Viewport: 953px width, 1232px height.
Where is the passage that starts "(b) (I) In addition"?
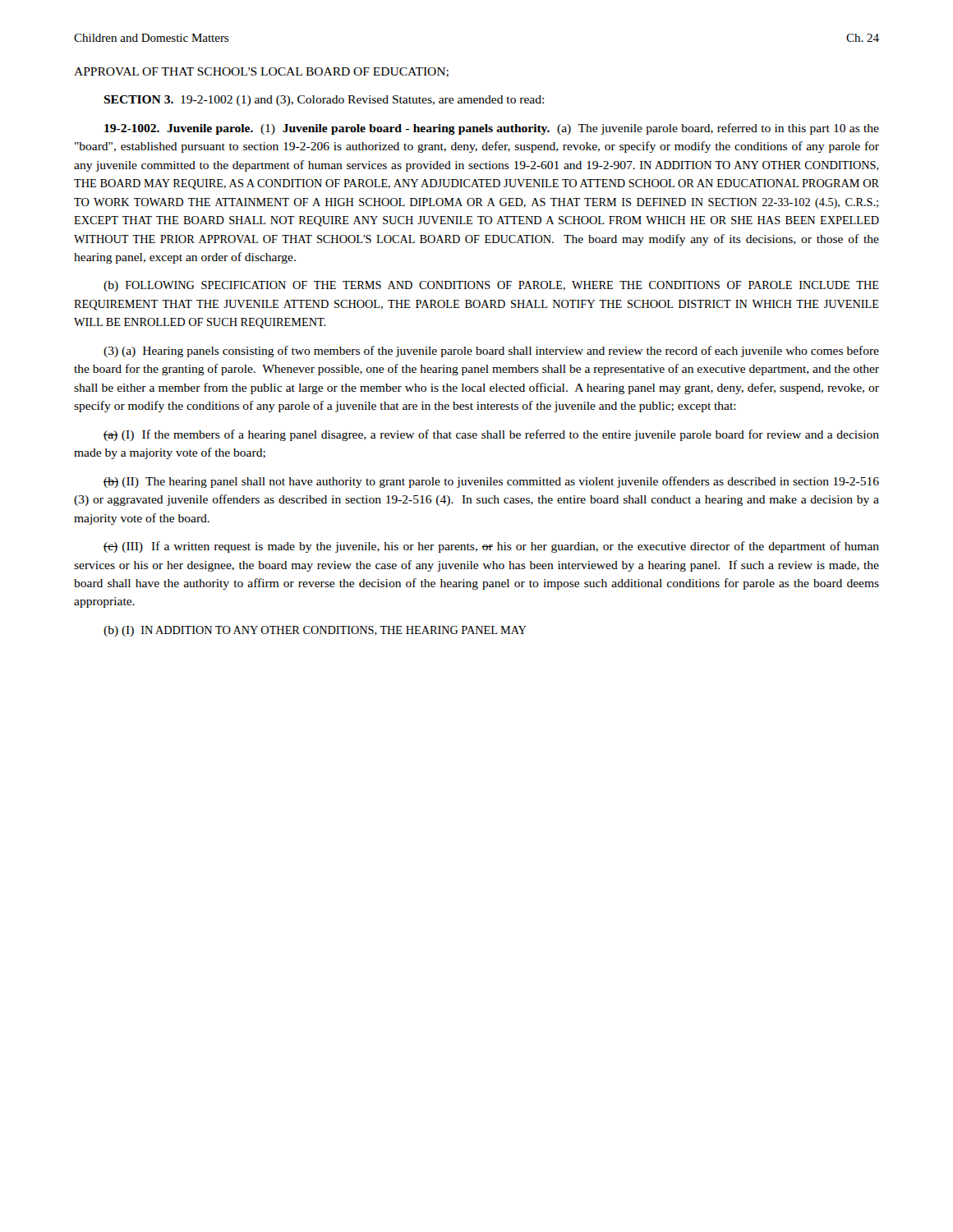coord(476,630)
